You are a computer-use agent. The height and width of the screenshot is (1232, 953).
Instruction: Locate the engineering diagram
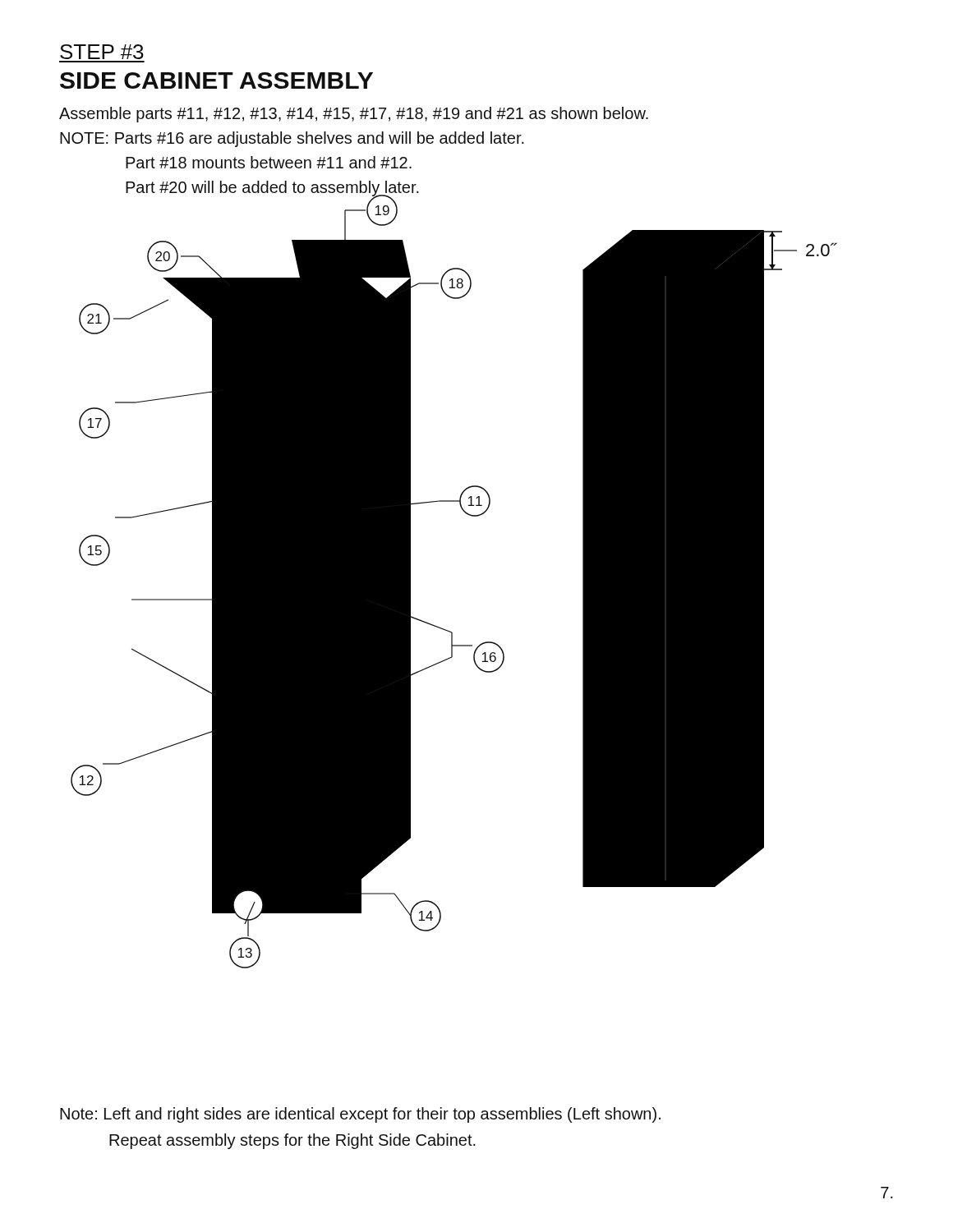pos(476,559)
